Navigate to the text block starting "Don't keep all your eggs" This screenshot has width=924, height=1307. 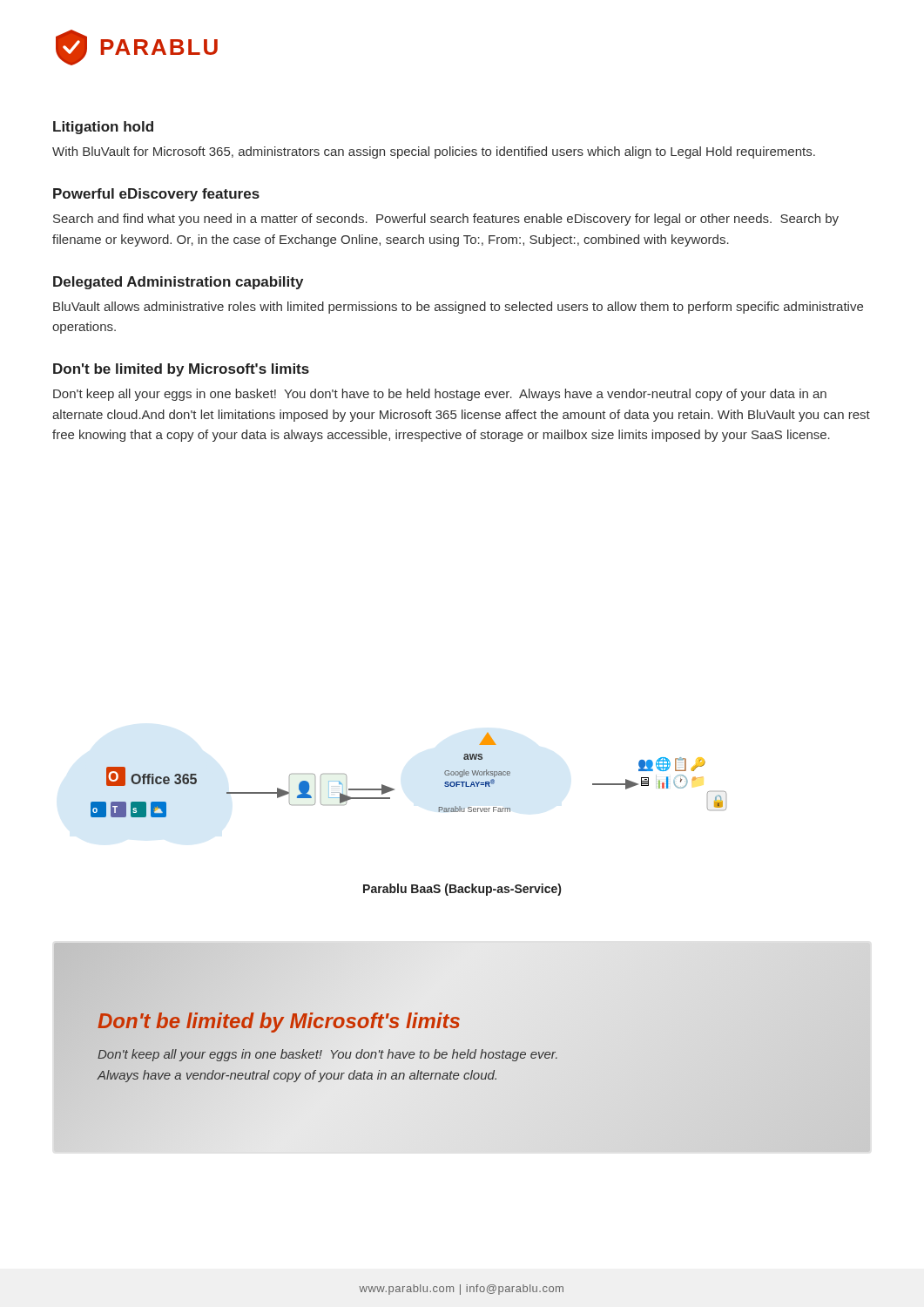coord(461,414)
